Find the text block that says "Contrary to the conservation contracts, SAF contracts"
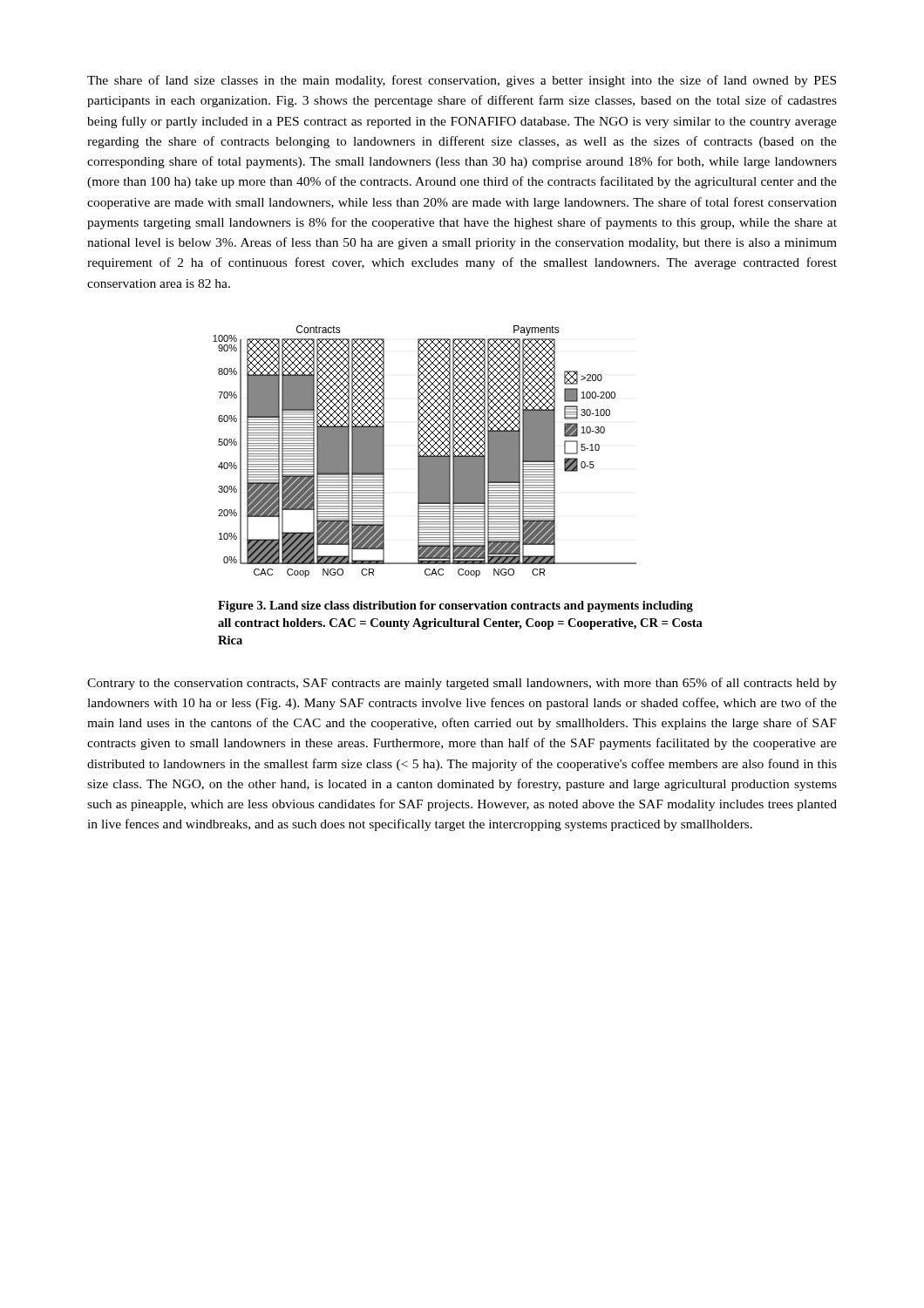Viewport: 924px width, 1308px height. pos(462,753)
